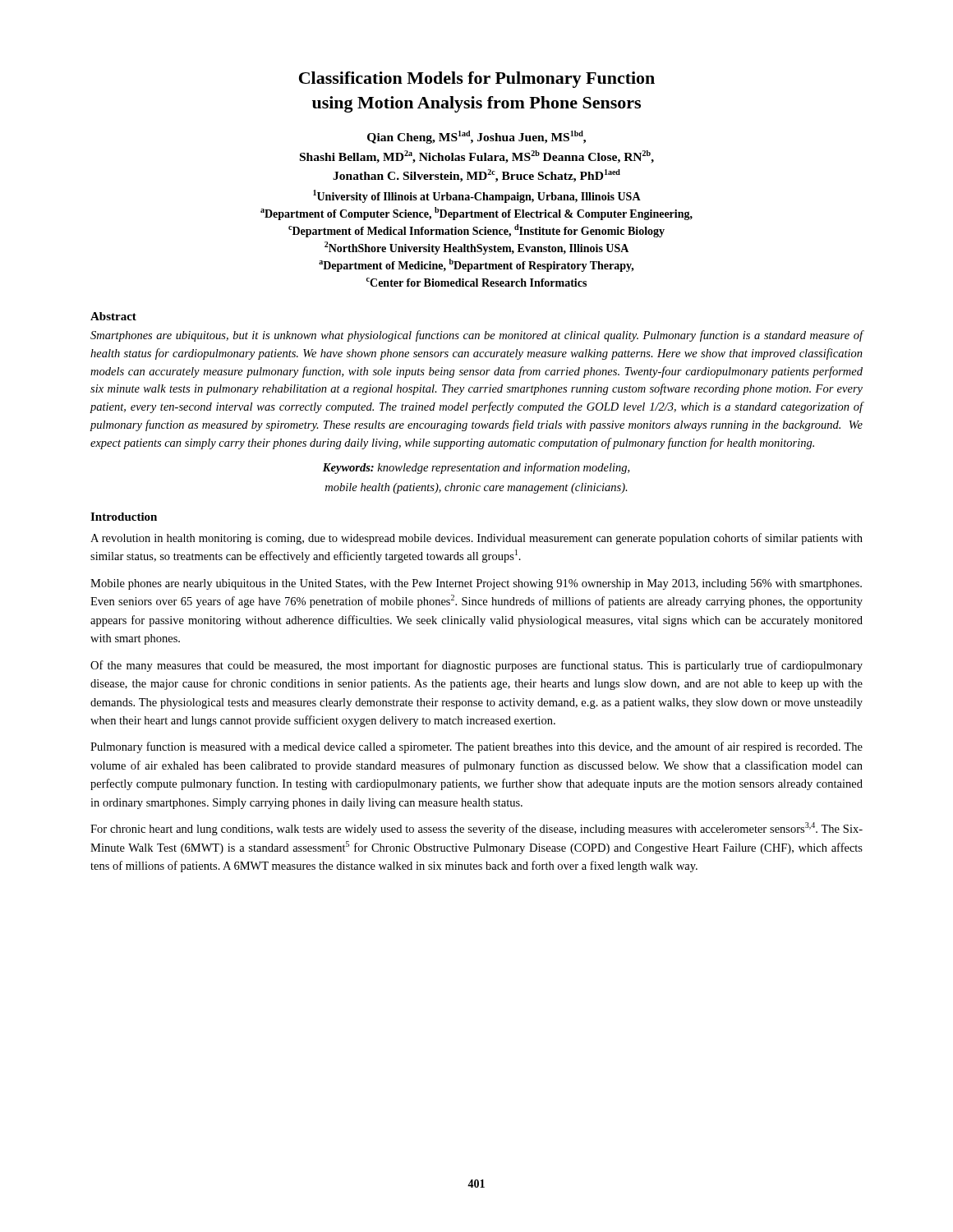The width and height of the screenshot is (953, 1232).
Task: Where is the title that starts "Classification Models for Pulmonary Functionusing Motion"?
Action: click(x=476, y=179)
